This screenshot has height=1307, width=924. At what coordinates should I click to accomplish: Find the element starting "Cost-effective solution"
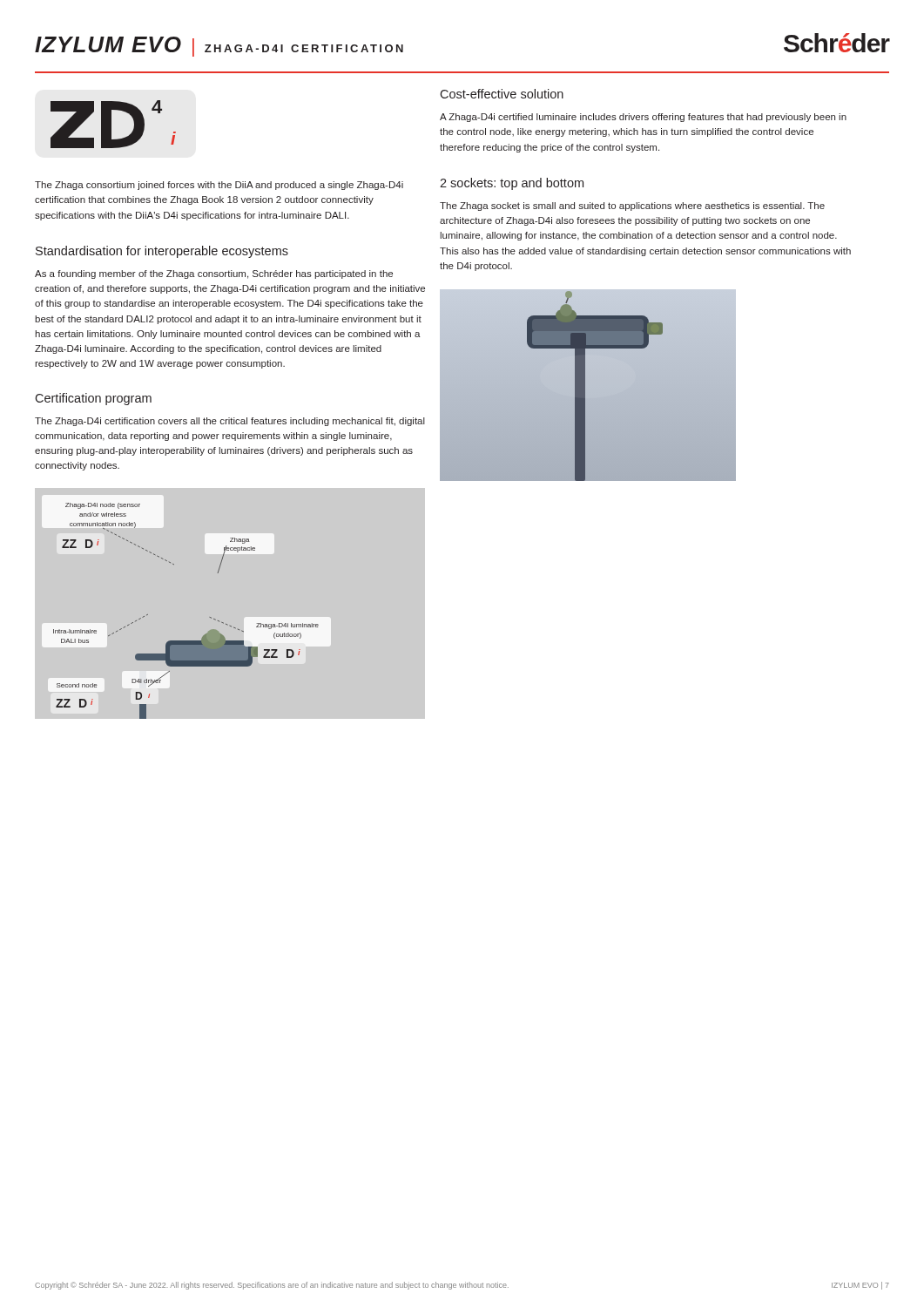(x=502, y=94)
